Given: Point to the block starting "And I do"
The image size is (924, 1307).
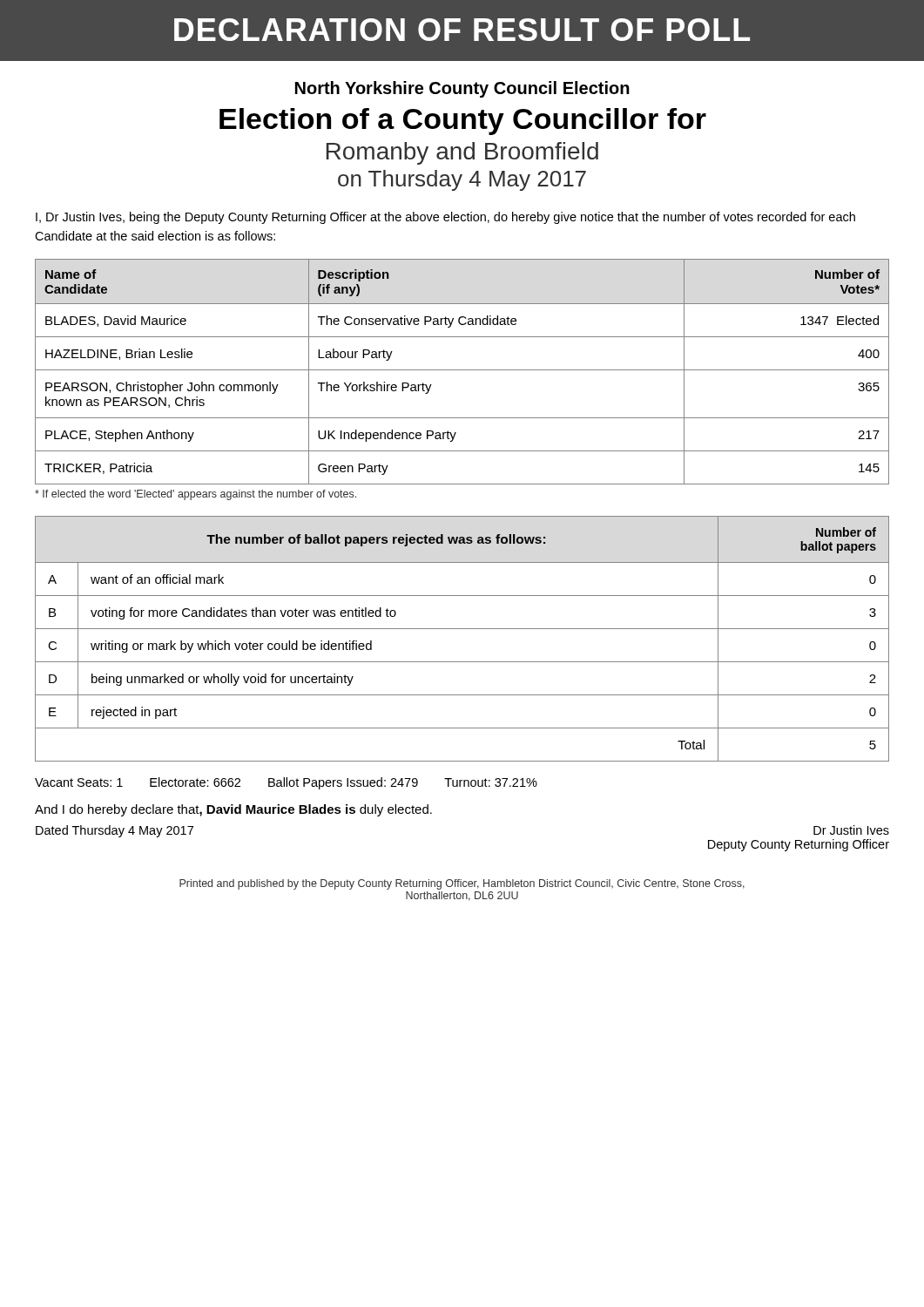Looking at the screenshot, I should coord(234,809).
